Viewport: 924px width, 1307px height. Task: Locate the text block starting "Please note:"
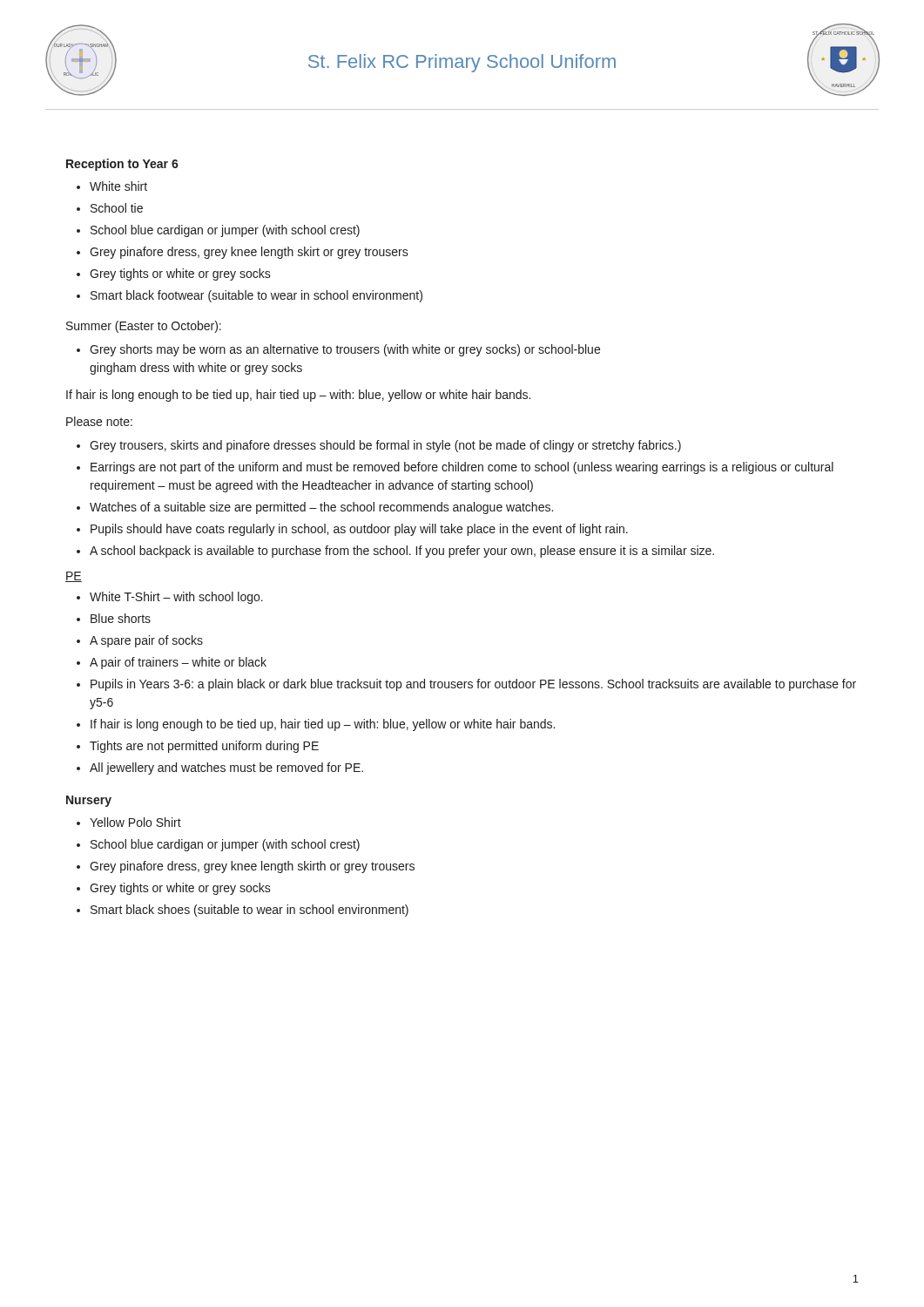click(x=99, y=422)
